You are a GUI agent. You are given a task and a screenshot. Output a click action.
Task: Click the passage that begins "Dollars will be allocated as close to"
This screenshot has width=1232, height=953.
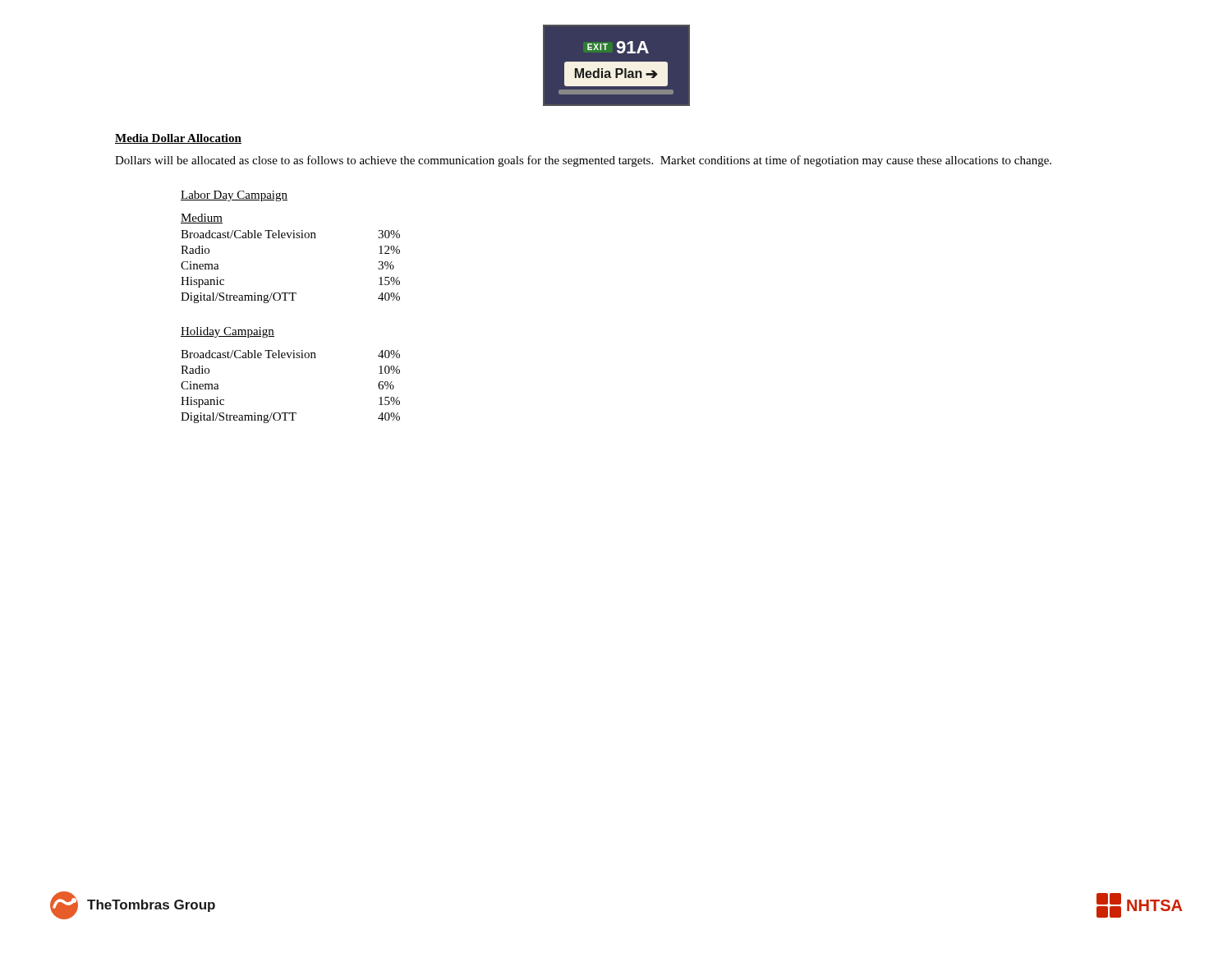point(584,160)
